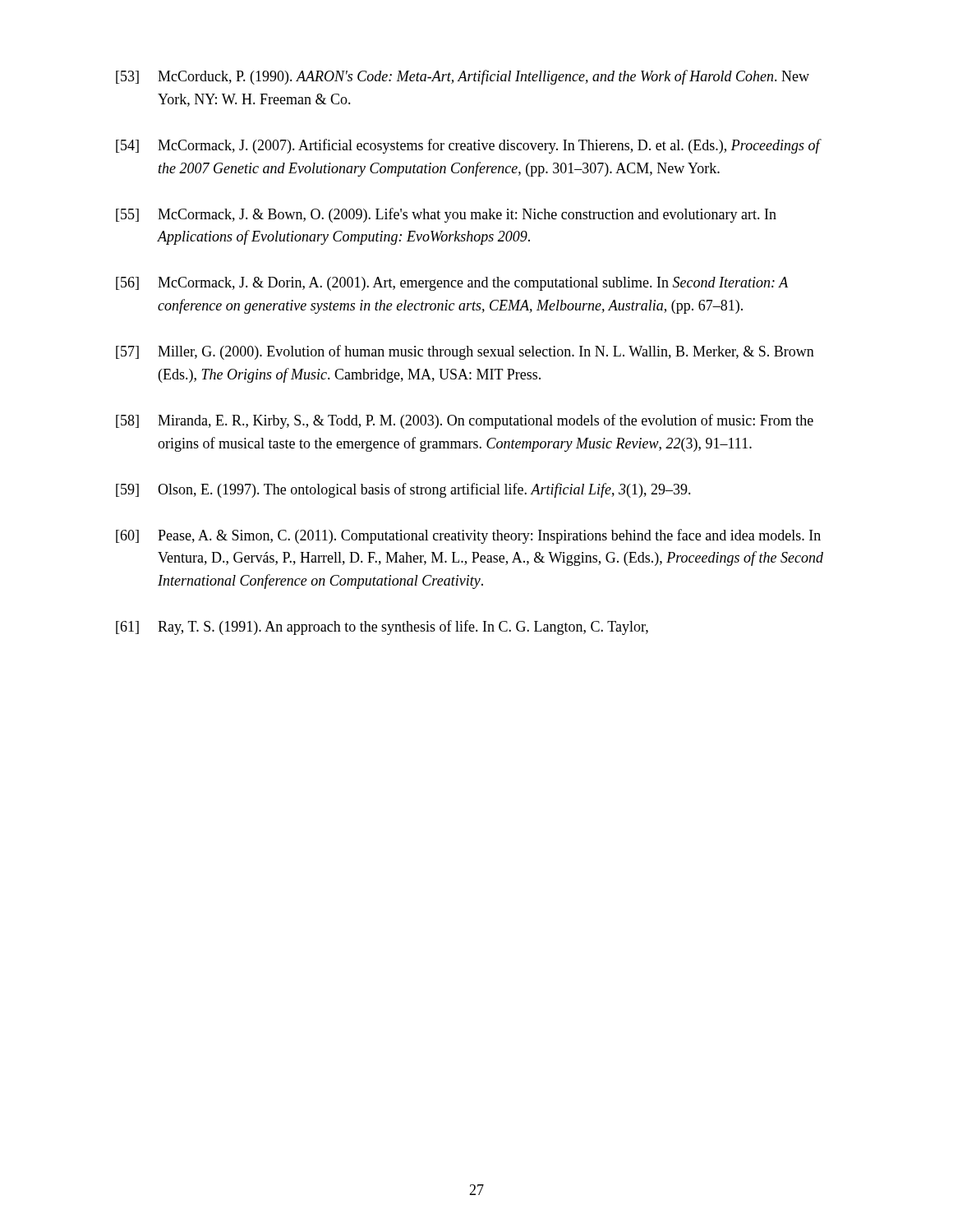This screenshot has height=1232, width=953.
Task: Navigate to the region starting "[55] McCormack, J. &"
Action: pyautogui.click(x=476, y=226)
